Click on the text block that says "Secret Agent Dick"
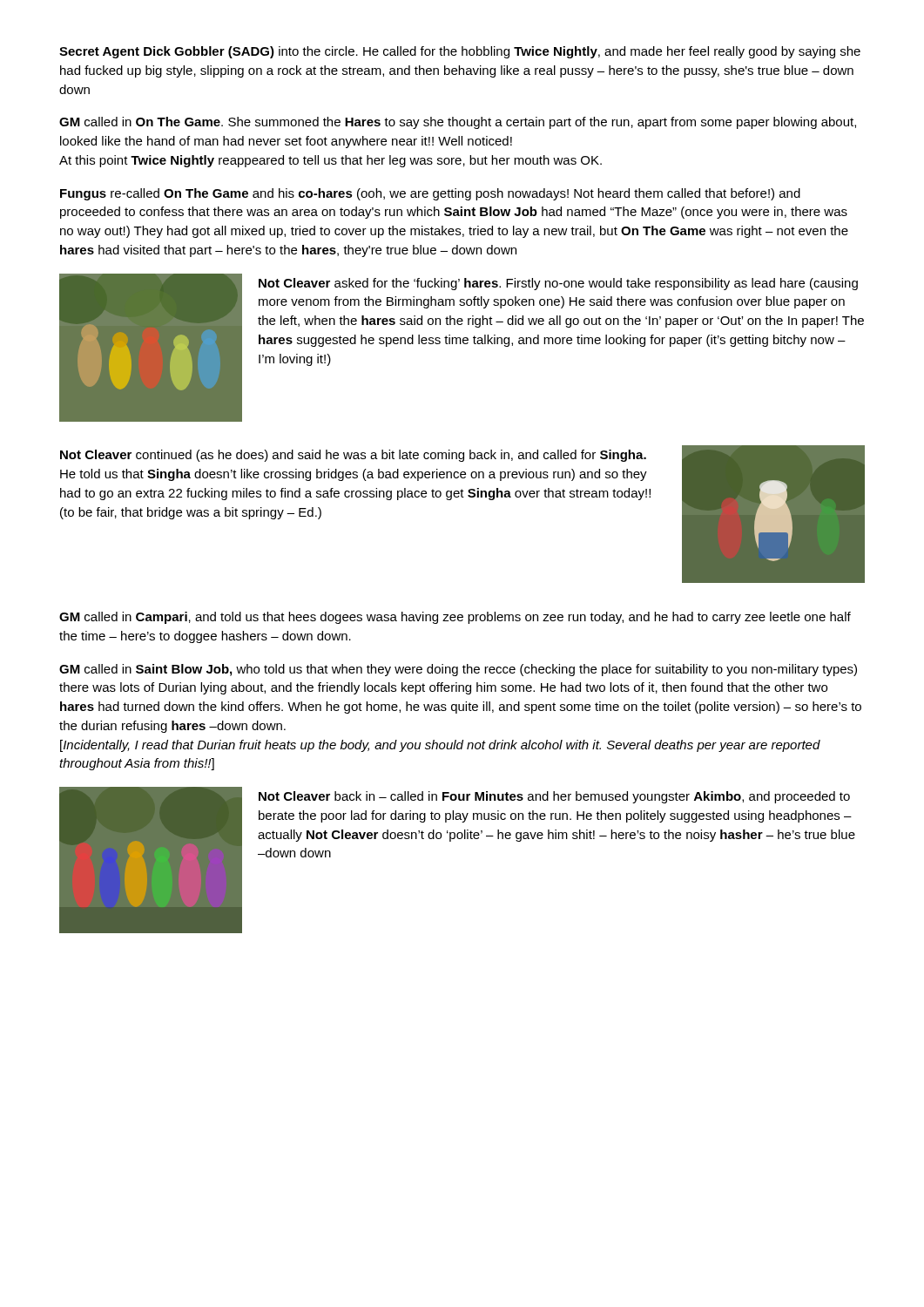 pos(460,70)
